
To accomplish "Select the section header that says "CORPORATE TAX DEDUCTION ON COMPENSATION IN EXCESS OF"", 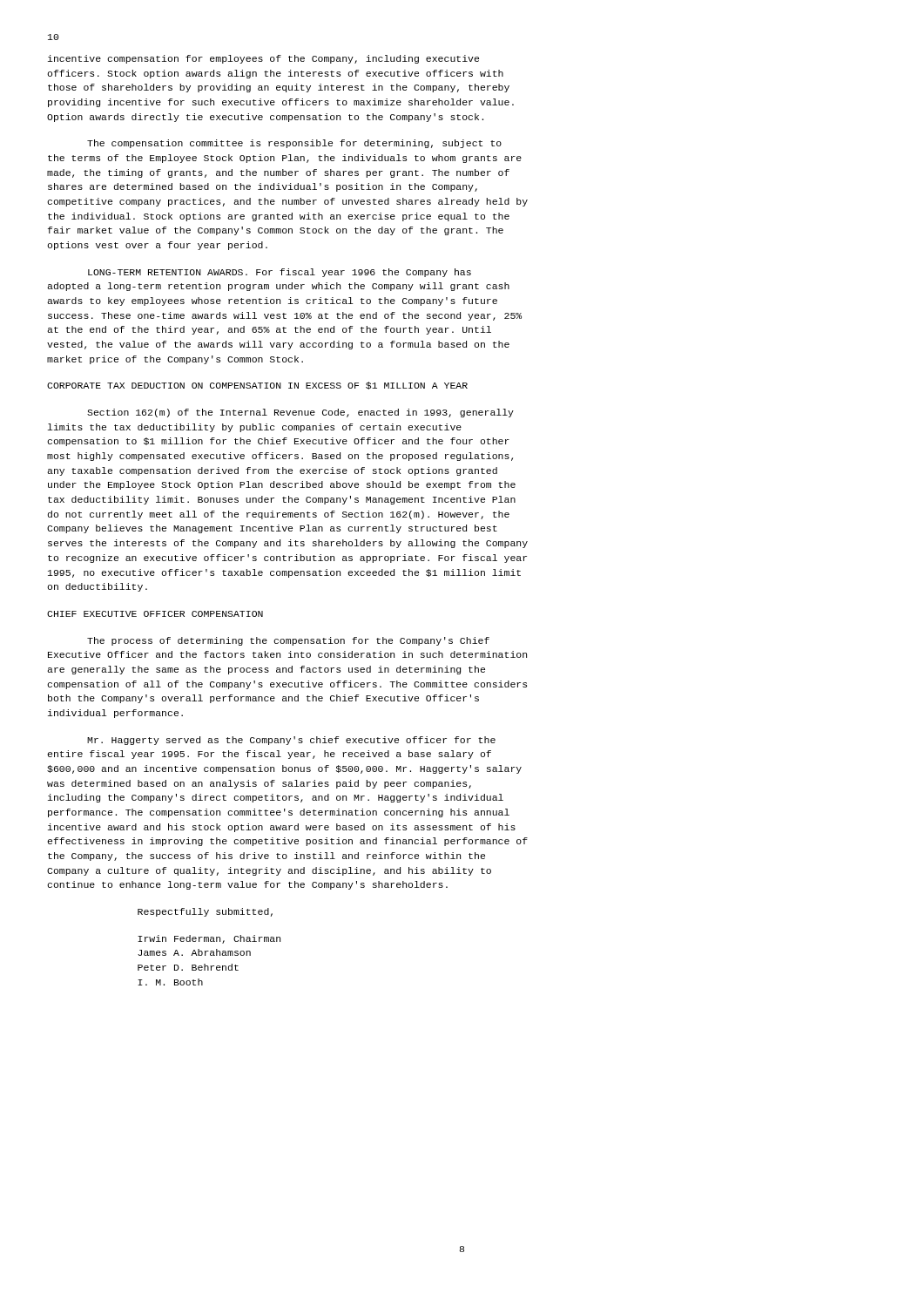I will coord(462,387).
